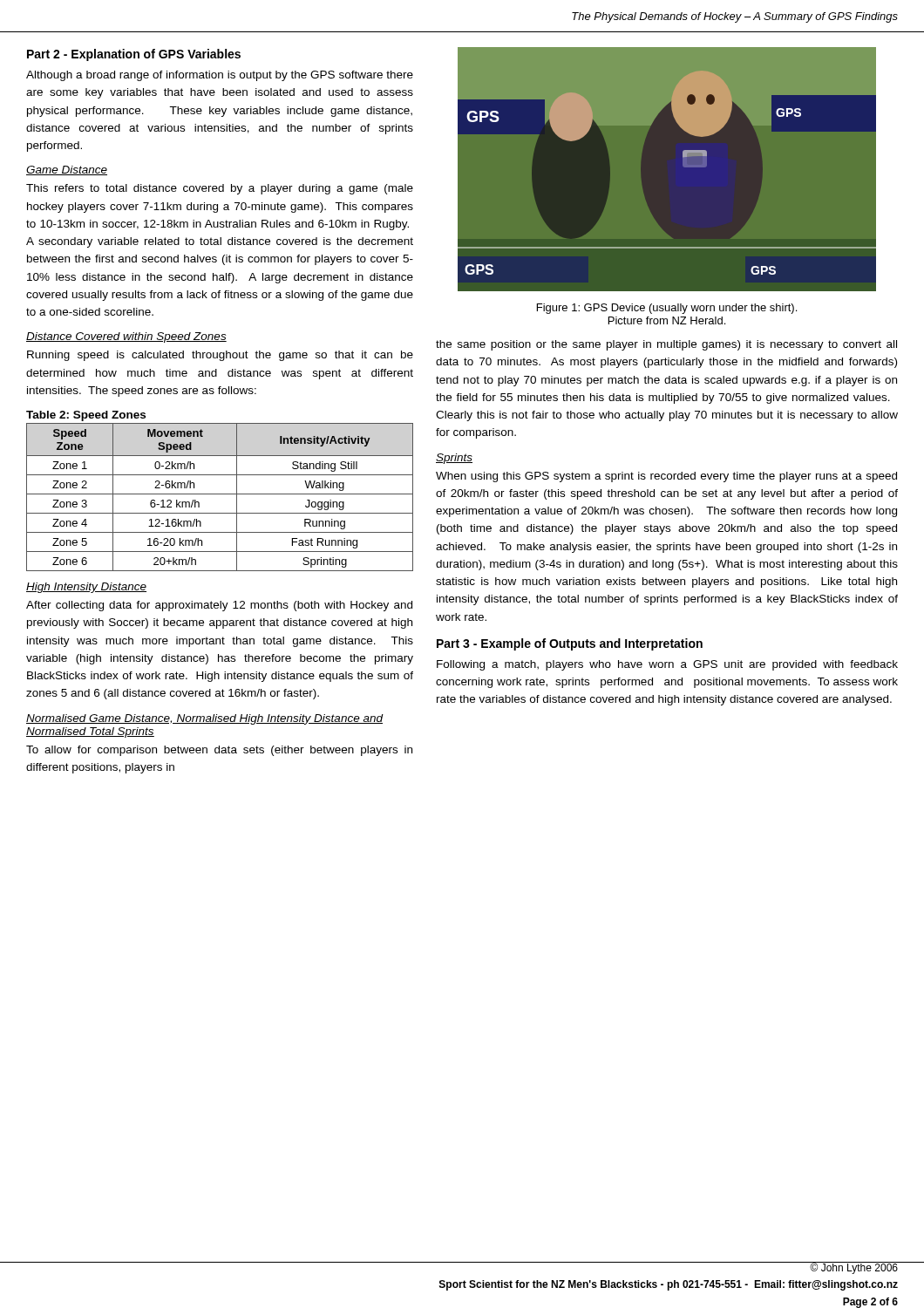Find the region starting "When using this GPS system a sprint is"
Image resolution: width=924 pixels, height=1308 pixels.
coord(667,546)
